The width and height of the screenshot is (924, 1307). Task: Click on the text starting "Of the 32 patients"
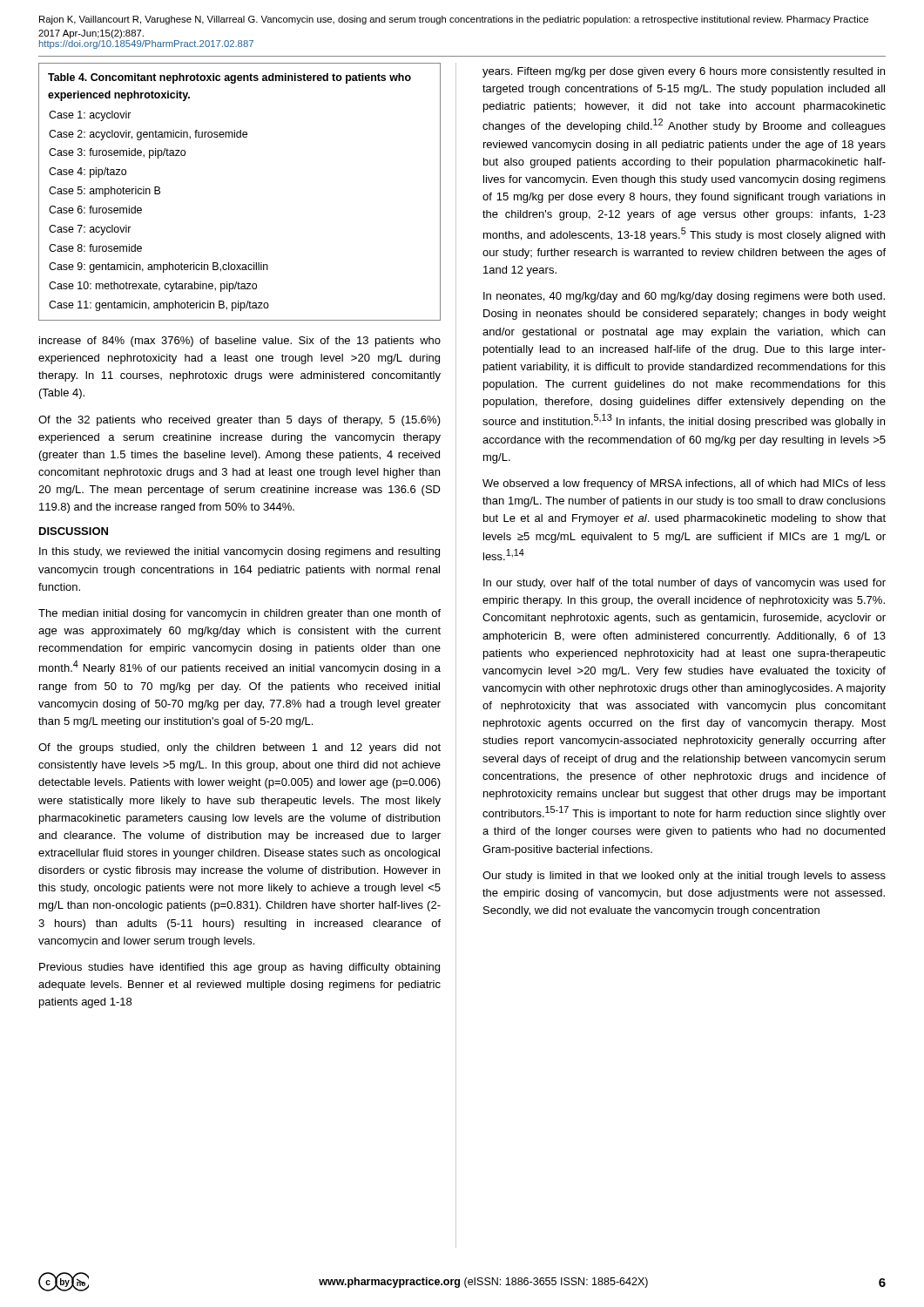coord(240,463)
